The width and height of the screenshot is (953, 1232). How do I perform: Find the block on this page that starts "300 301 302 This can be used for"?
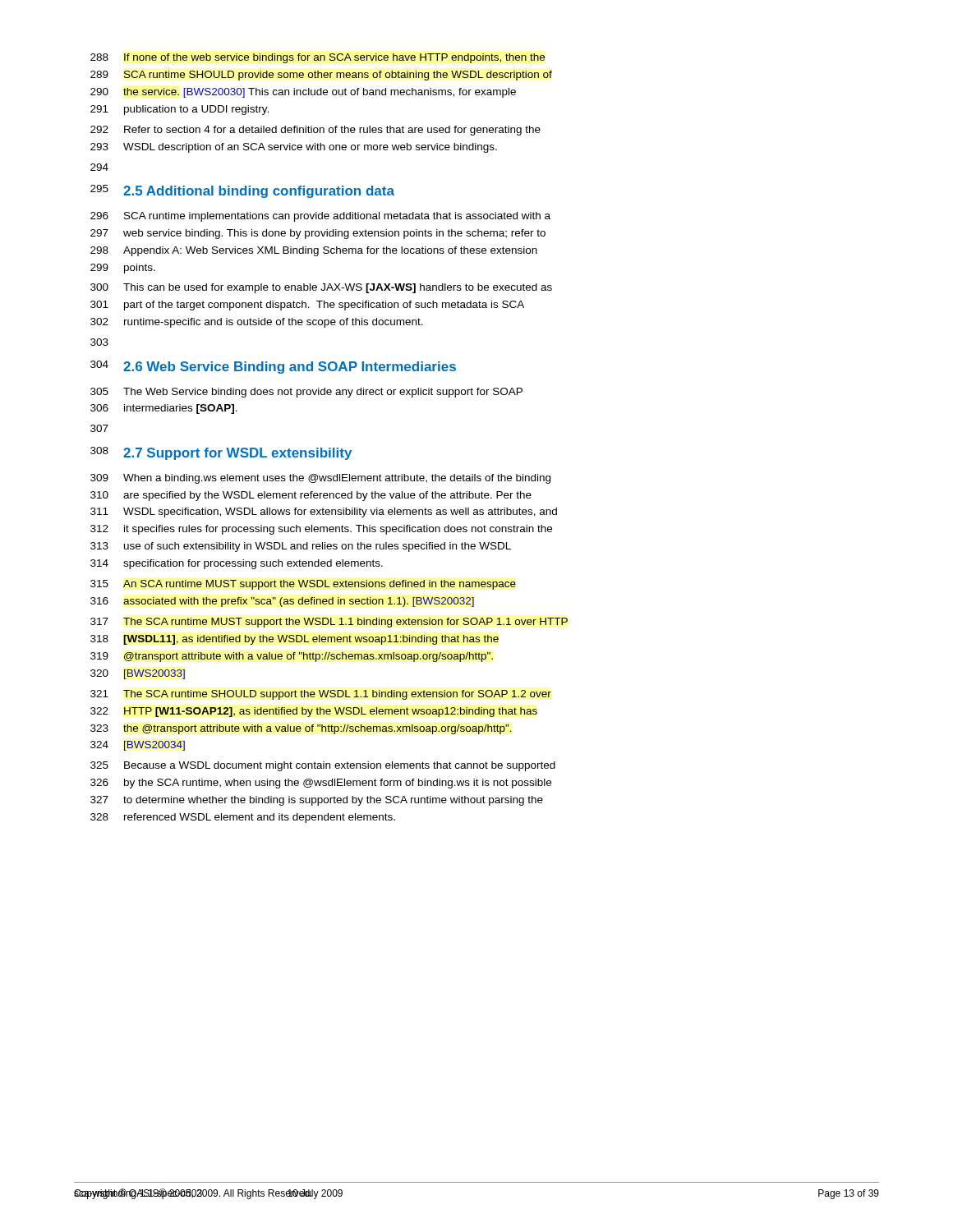tap(476, 305)
